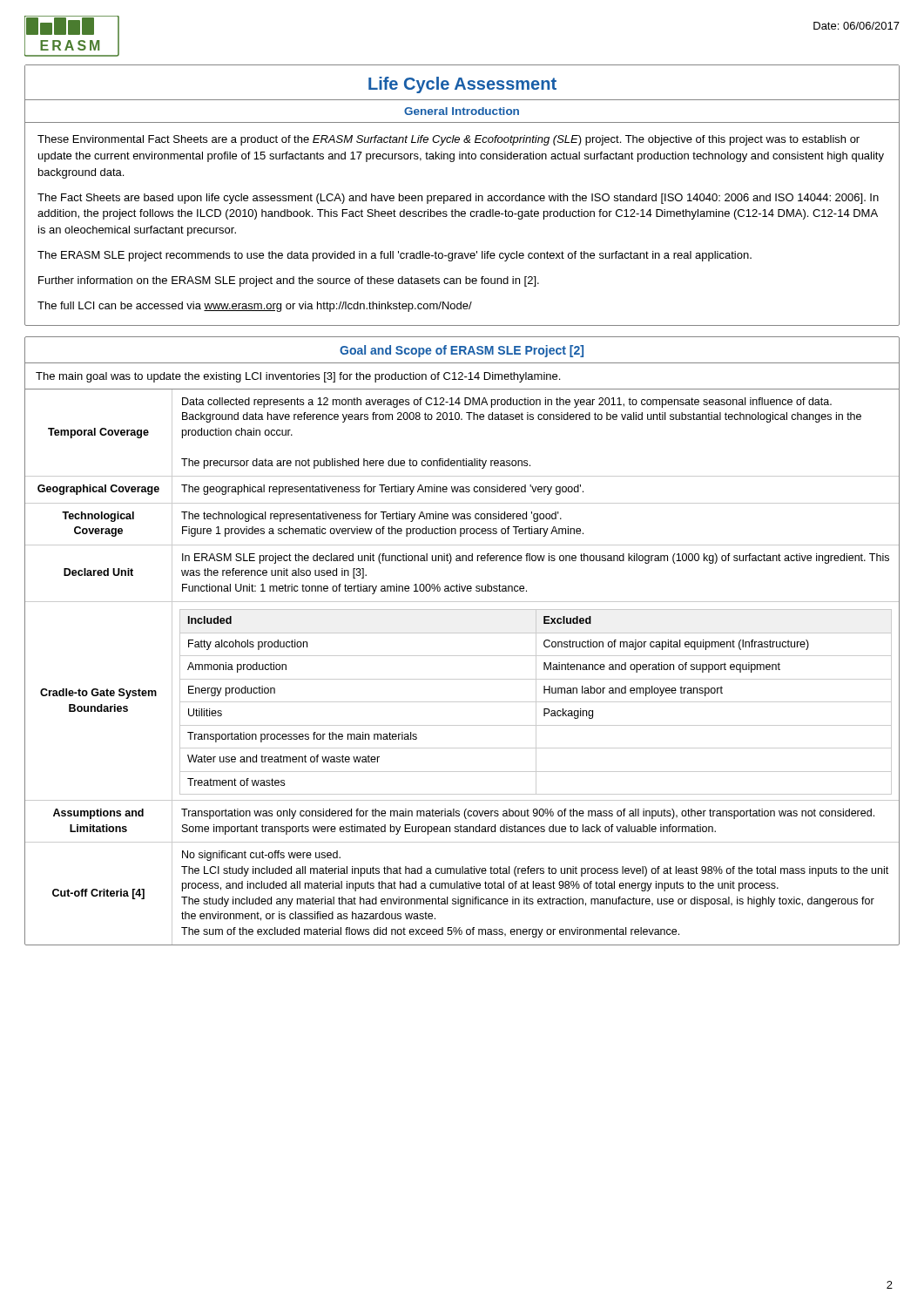The image size is (924, 1307).
Task: Select the passage starting "The ERASM SLE project recommends to"
Action: [x=395, y=255]
